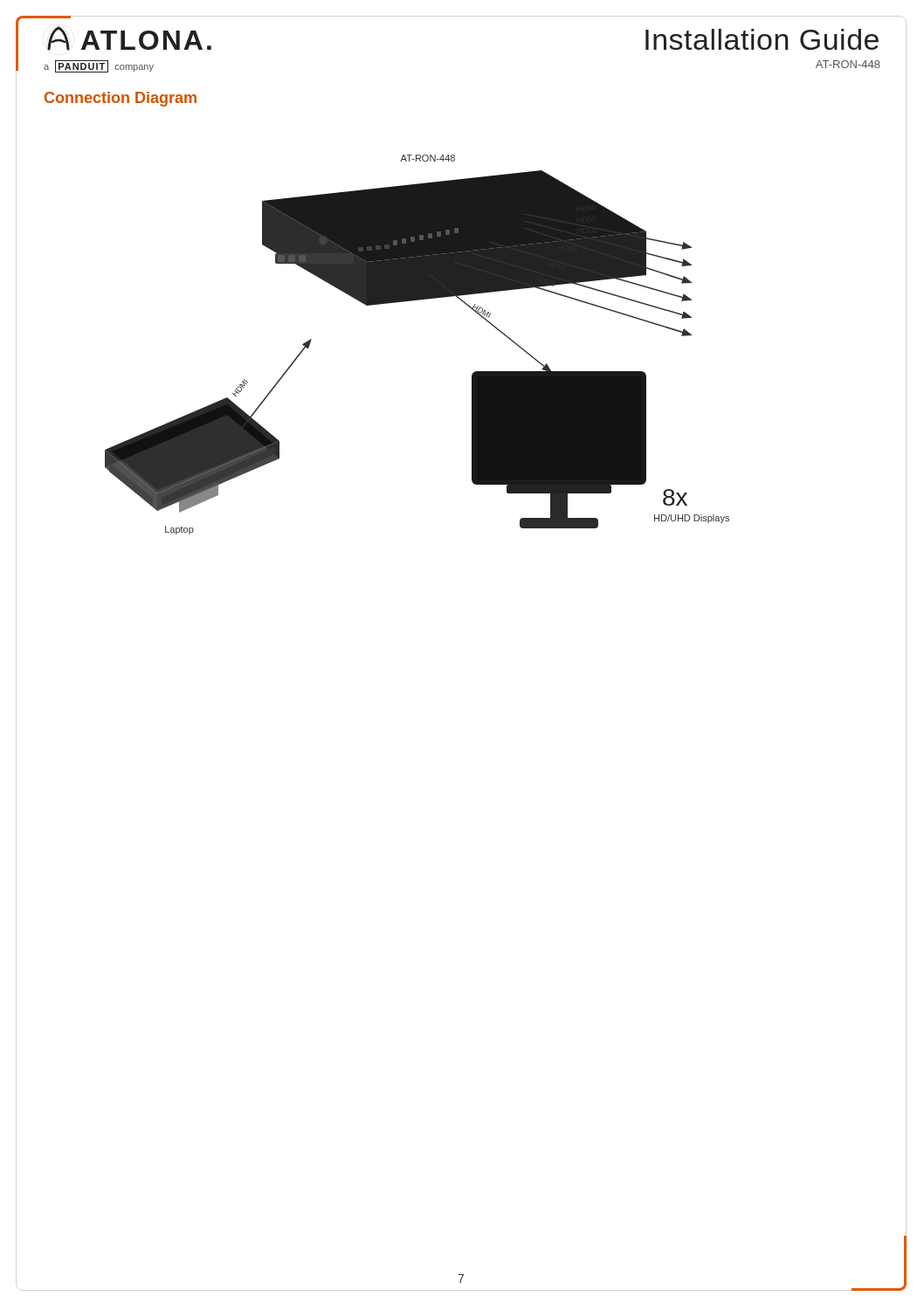Find the engineering diagram
The height and width of the screenshot is (1310, 924).
467,415
